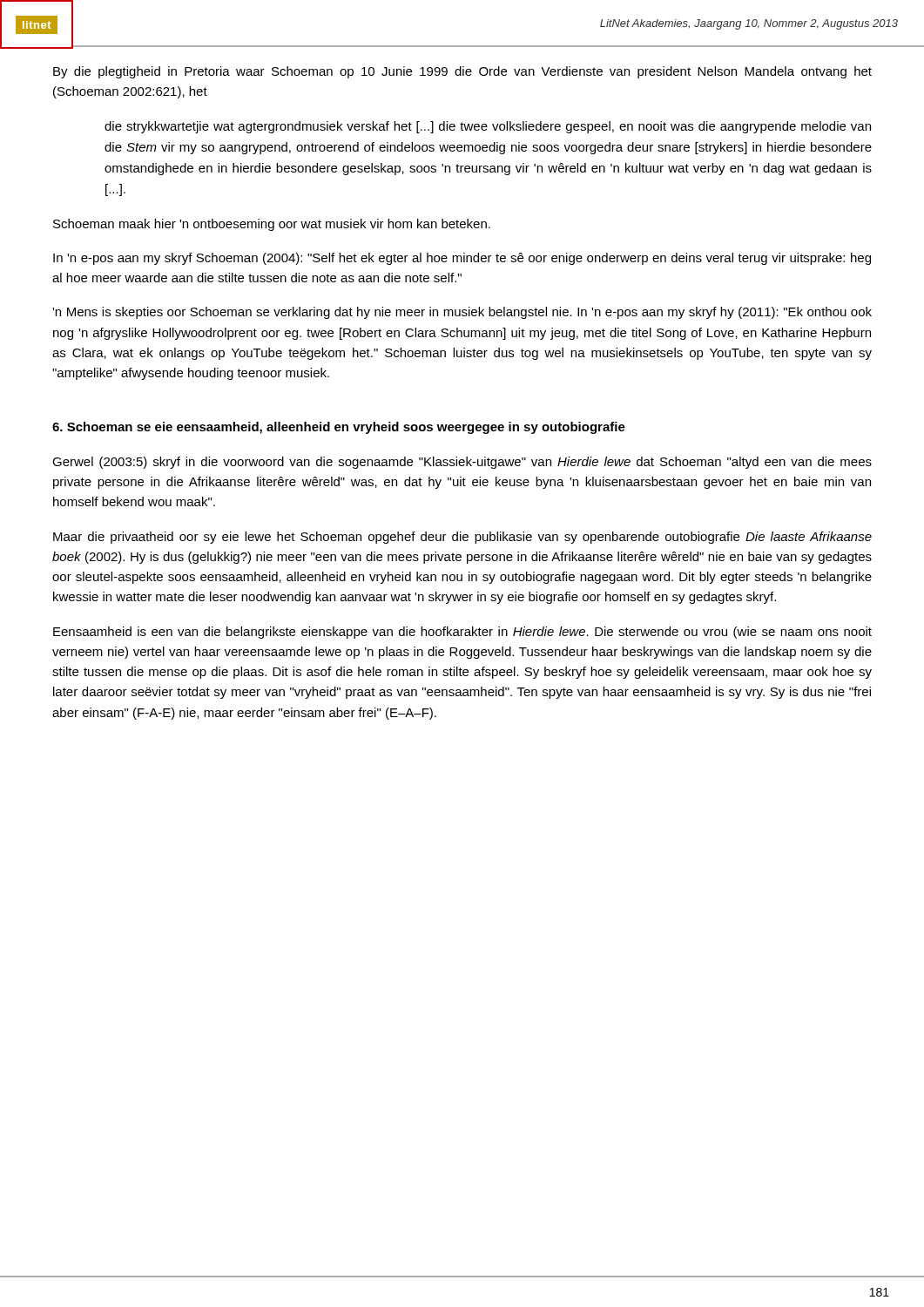This screenshot has width=924, height=1307.
Task: Select the text starting "By die plegtigheid in"
Action: point(462,81)
